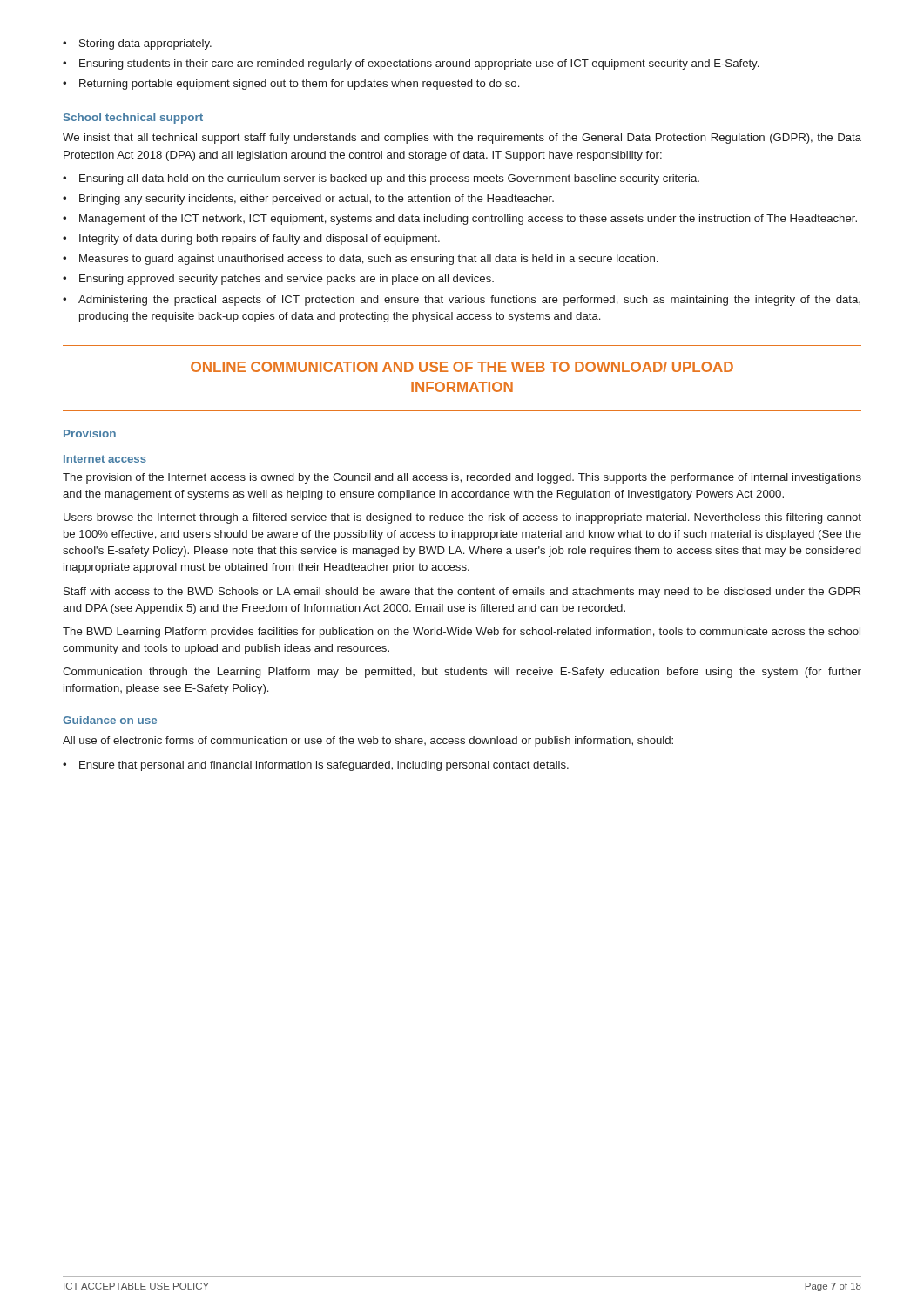Select the region starting "Guidance on use"
Screen dimensions: 1307x924
(110, 721)
